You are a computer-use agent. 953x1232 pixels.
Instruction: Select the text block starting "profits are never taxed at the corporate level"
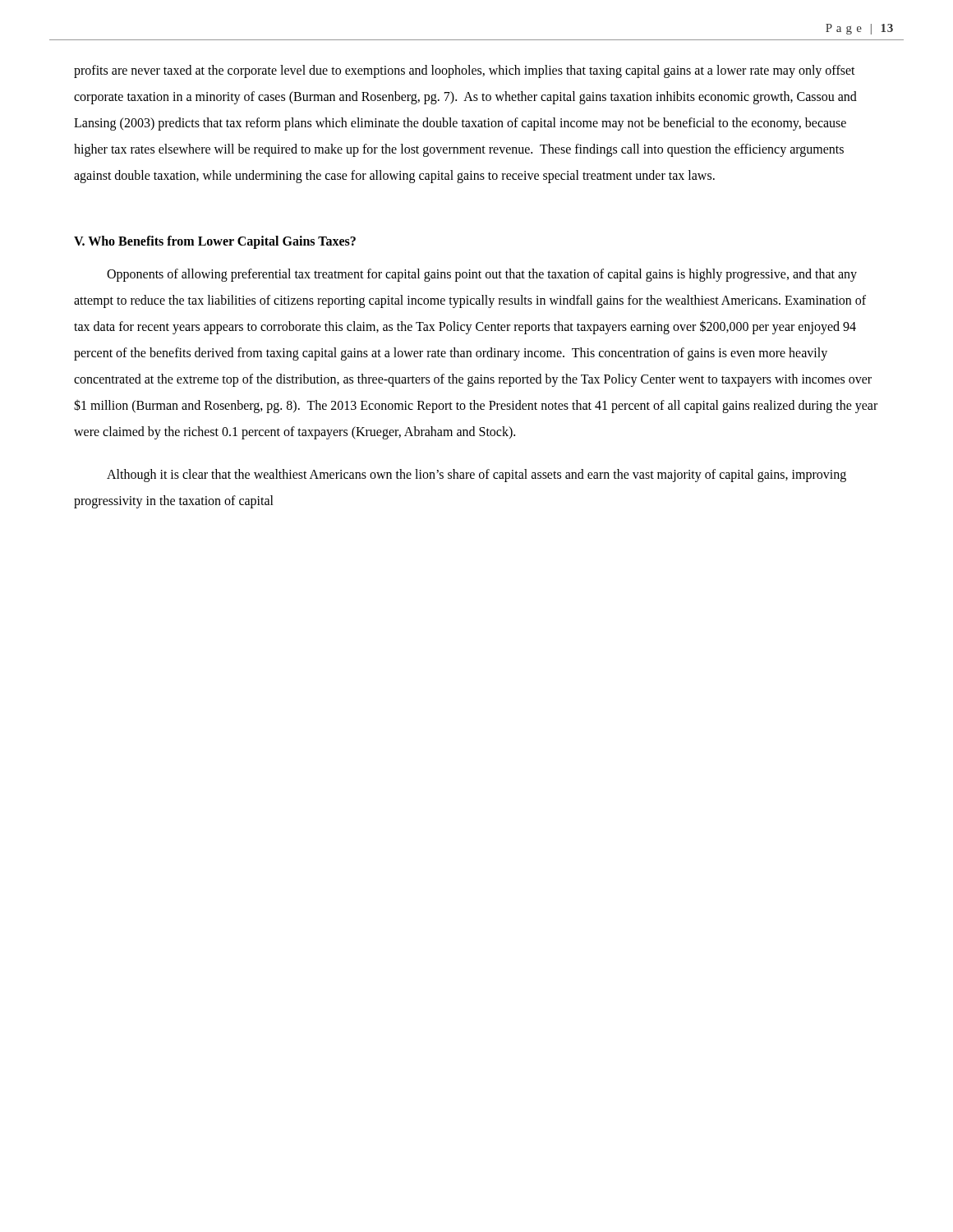point(465,123)
